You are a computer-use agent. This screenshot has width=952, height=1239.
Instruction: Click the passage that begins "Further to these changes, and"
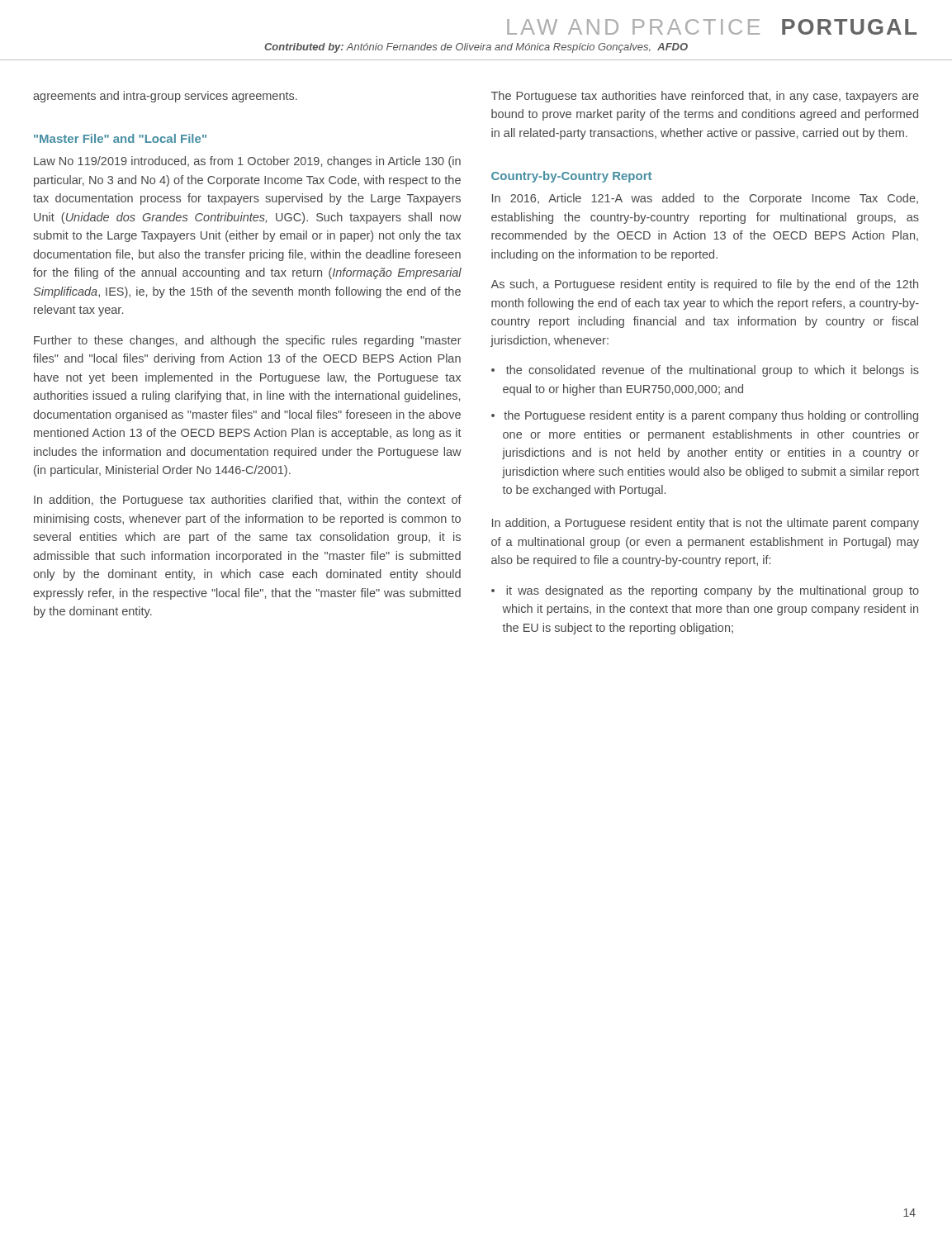click(247, 405)
